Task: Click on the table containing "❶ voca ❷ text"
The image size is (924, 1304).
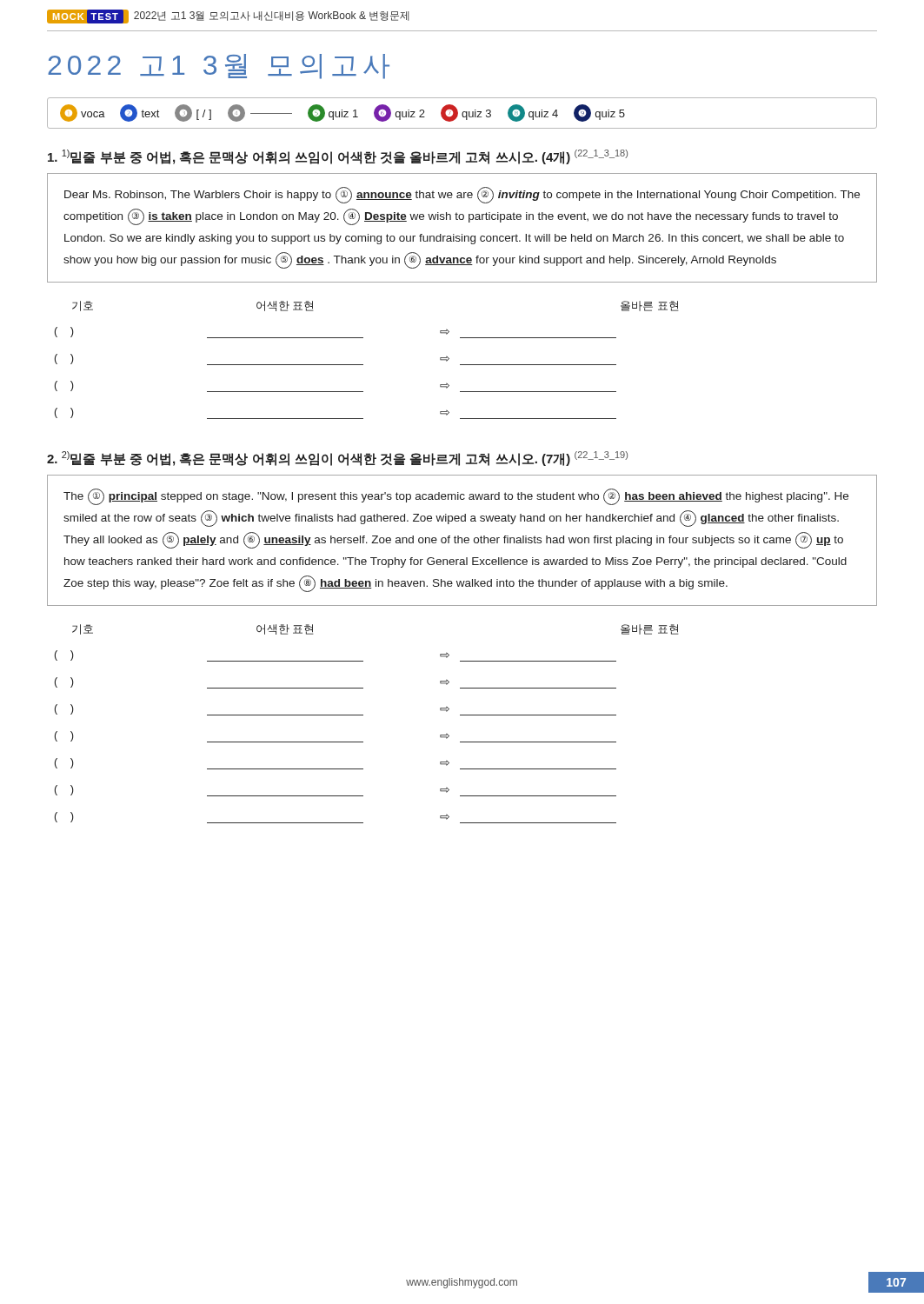Action: point(462,113)
